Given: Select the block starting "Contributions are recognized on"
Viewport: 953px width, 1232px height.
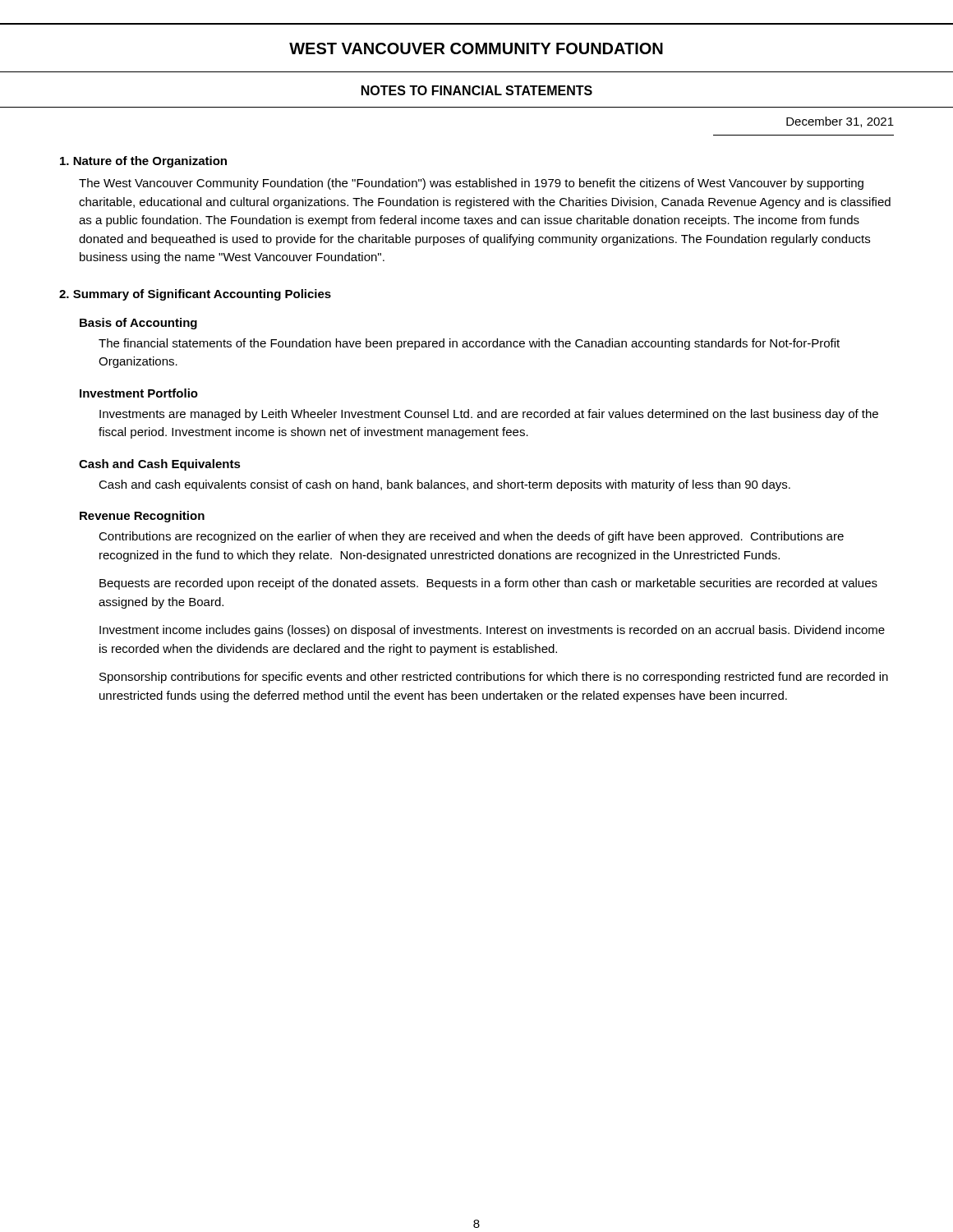Looking at the screenshot, I should pos(471,545).
